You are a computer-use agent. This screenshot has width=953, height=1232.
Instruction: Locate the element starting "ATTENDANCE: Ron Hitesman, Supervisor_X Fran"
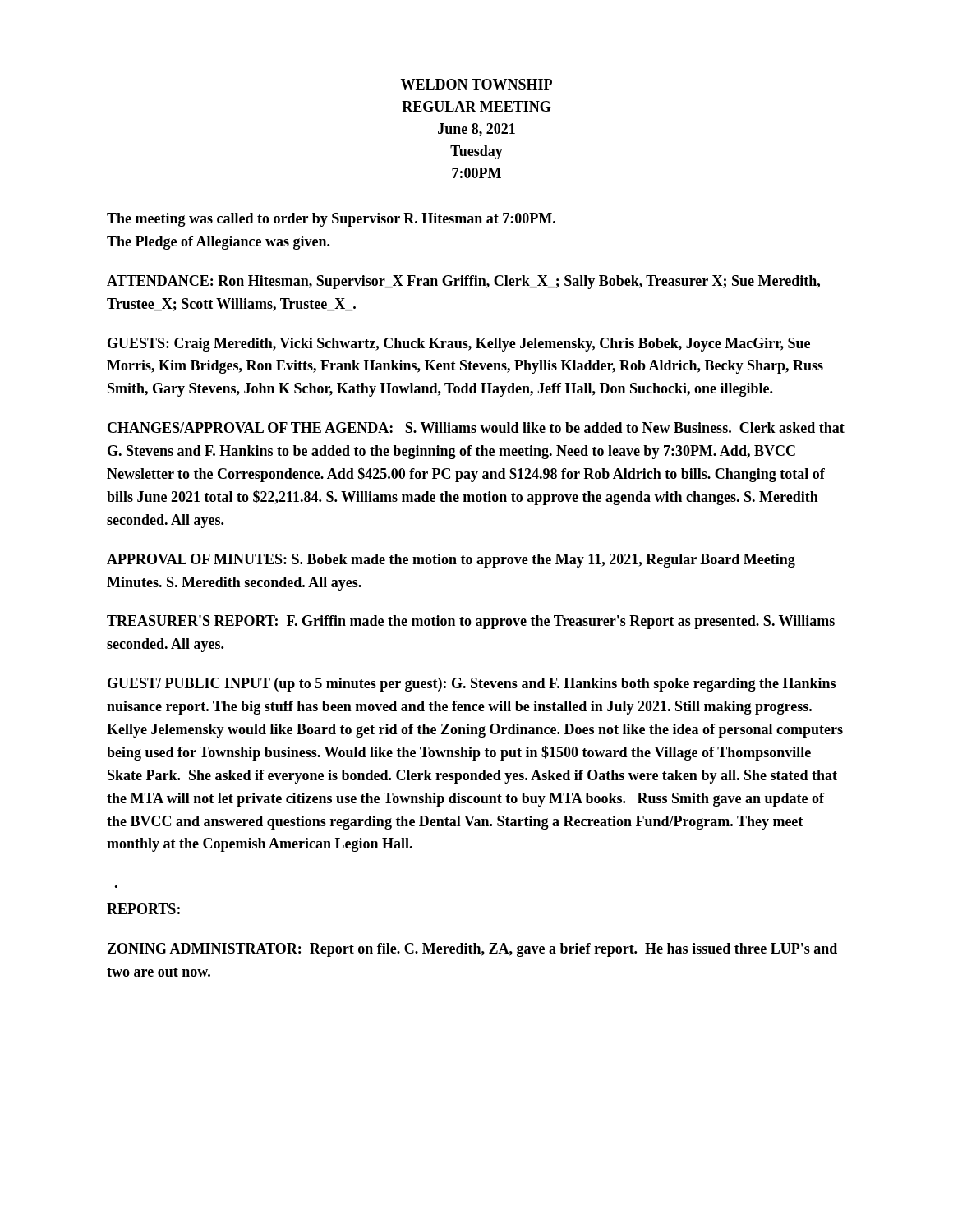(464, 292)
